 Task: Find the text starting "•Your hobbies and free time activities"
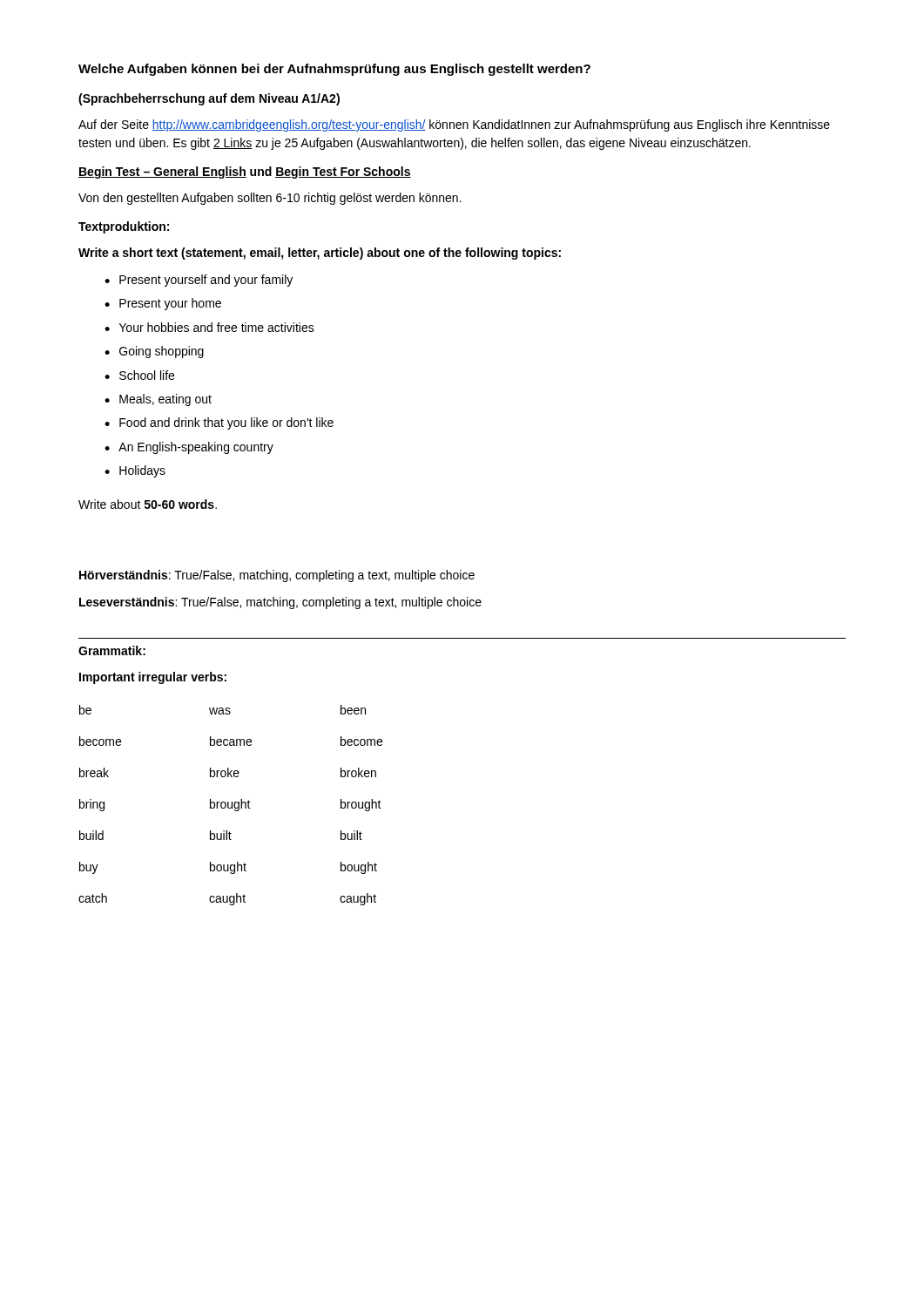(x=209, y=329)
